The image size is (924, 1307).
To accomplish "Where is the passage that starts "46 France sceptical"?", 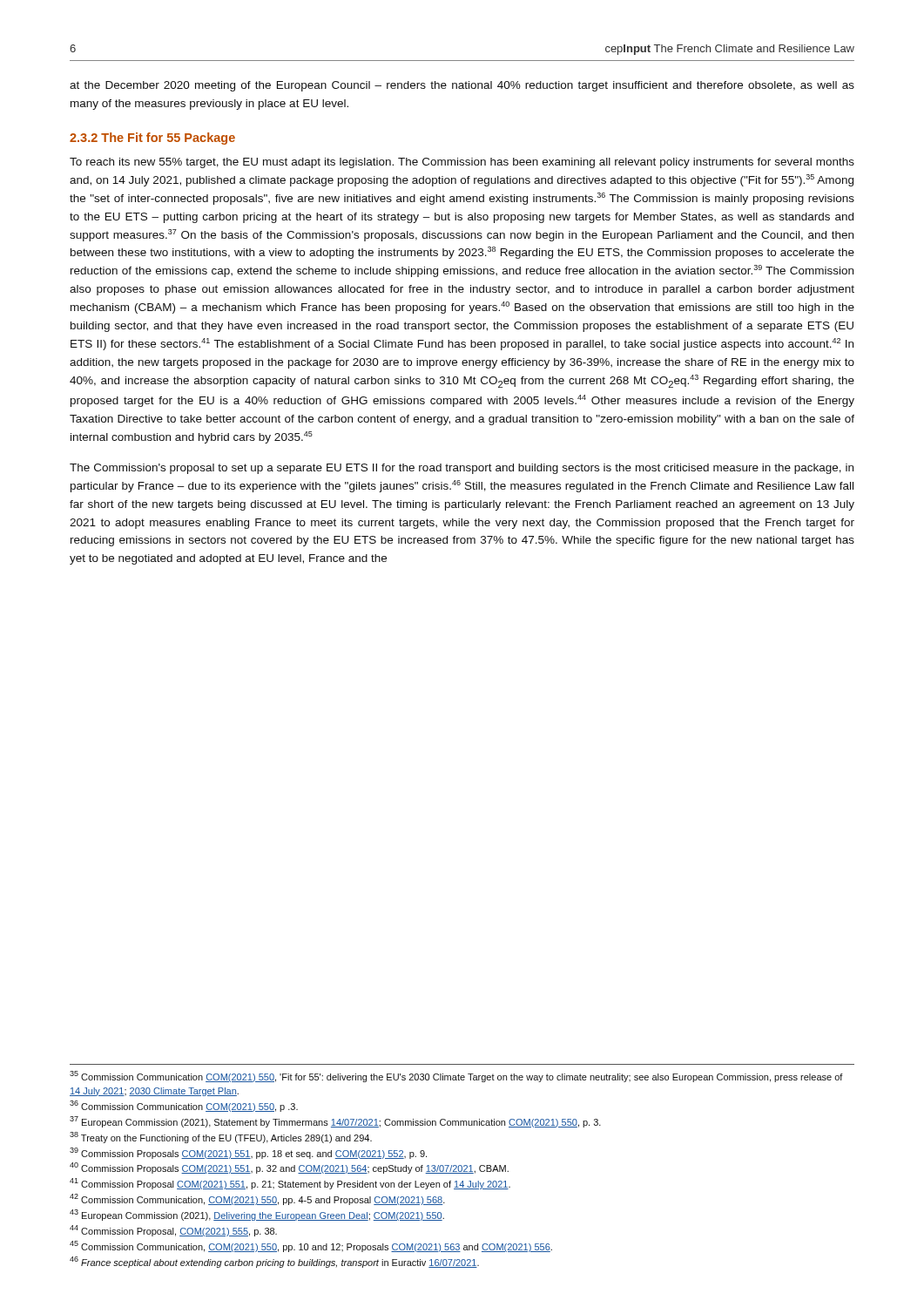I will [x=275, y=1262].
